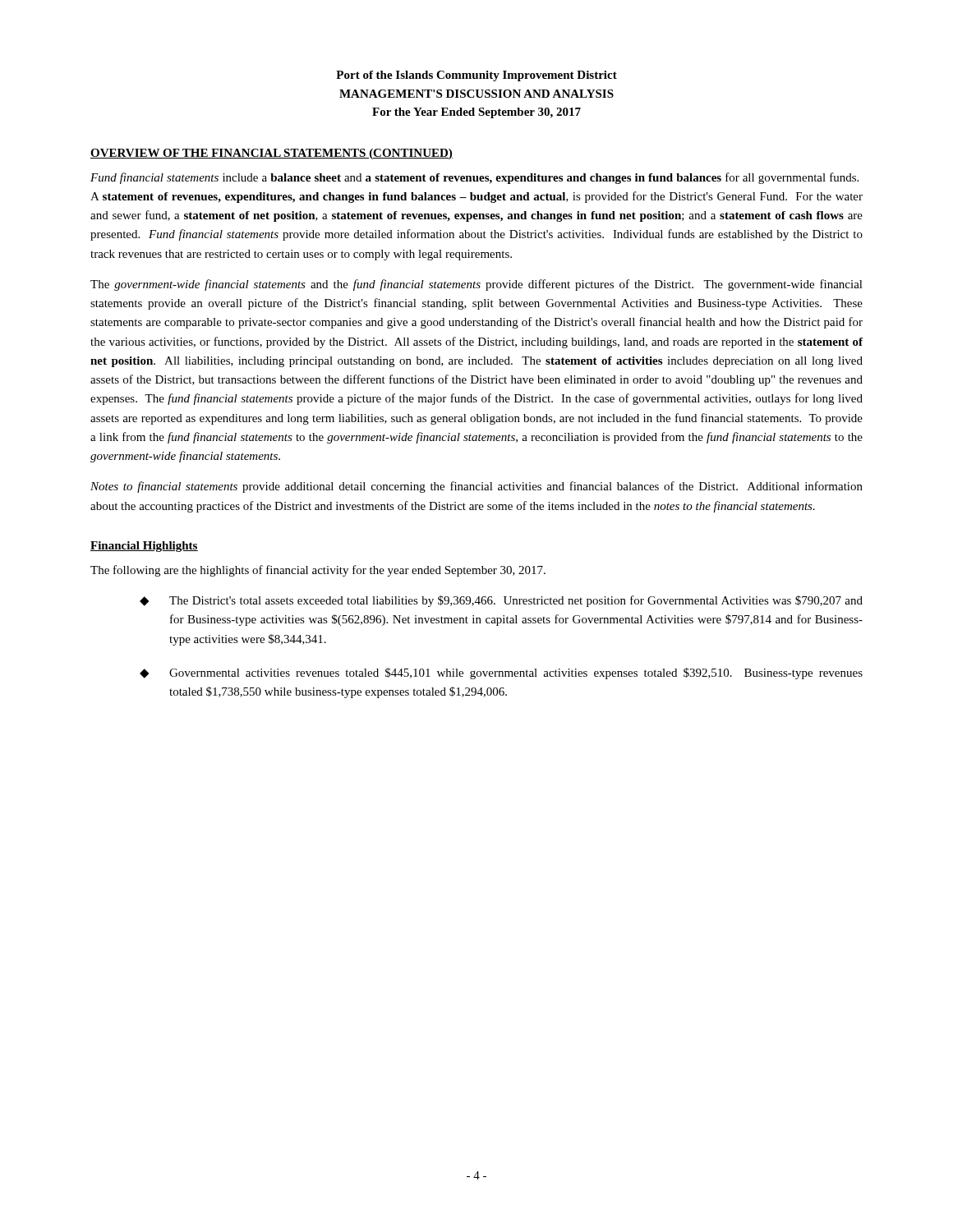953x1232 pixels.
Task: Find the text block containing "The government-wide financial statements"
Action: [476, 370]
